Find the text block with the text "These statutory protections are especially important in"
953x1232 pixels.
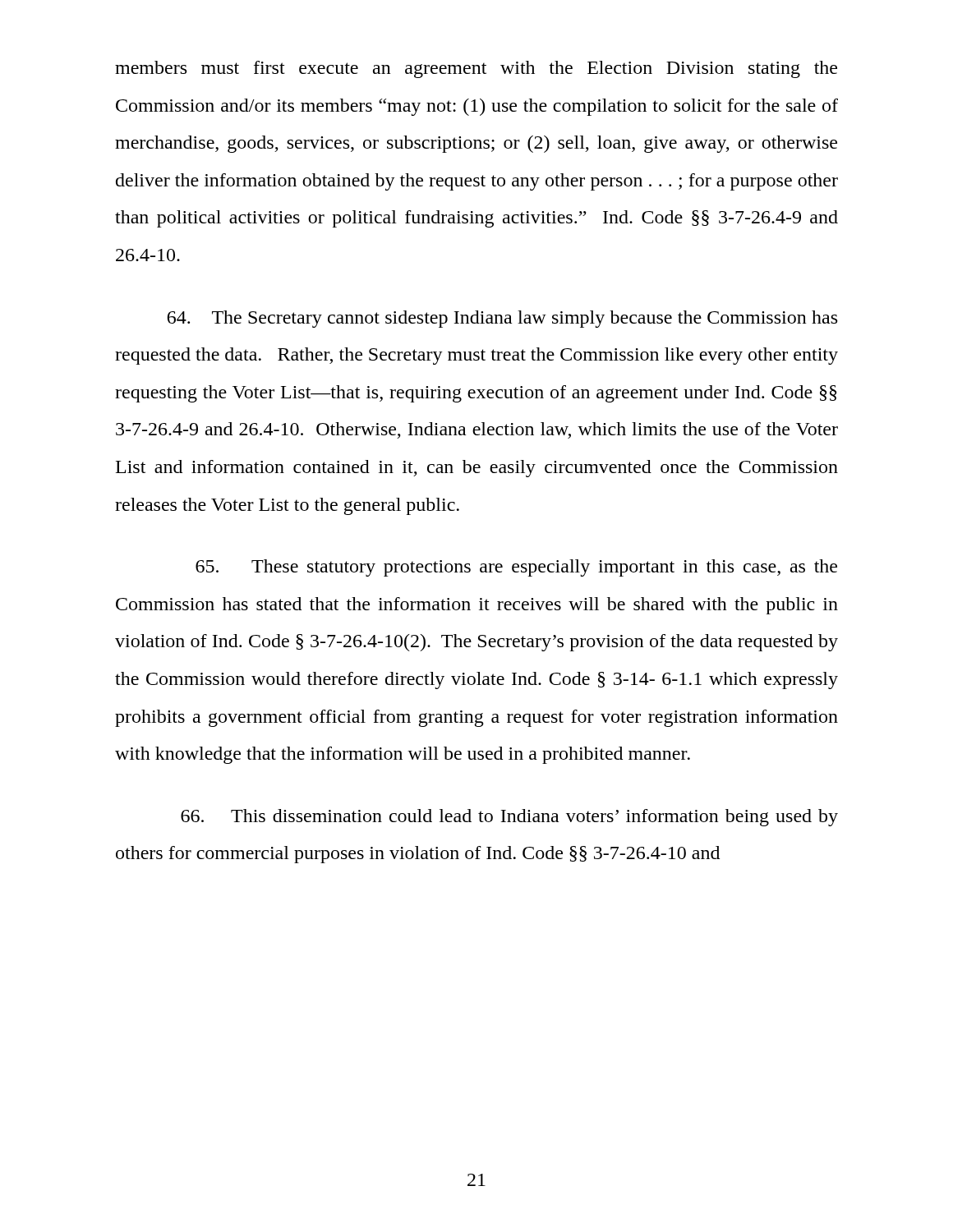476,660
